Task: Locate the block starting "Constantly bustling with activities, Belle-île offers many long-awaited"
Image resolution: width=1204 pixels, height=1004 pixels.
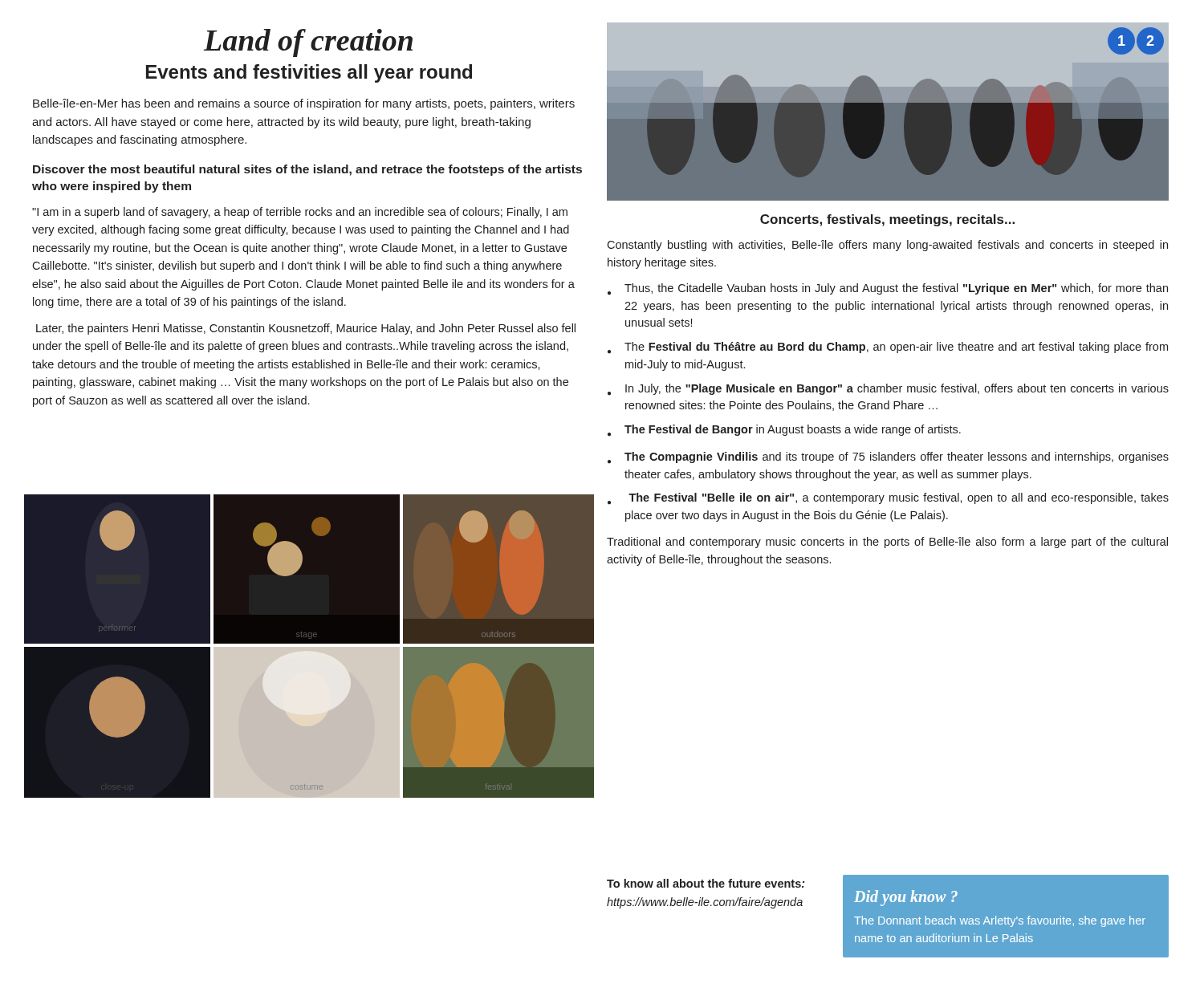Action: (888, 254)
